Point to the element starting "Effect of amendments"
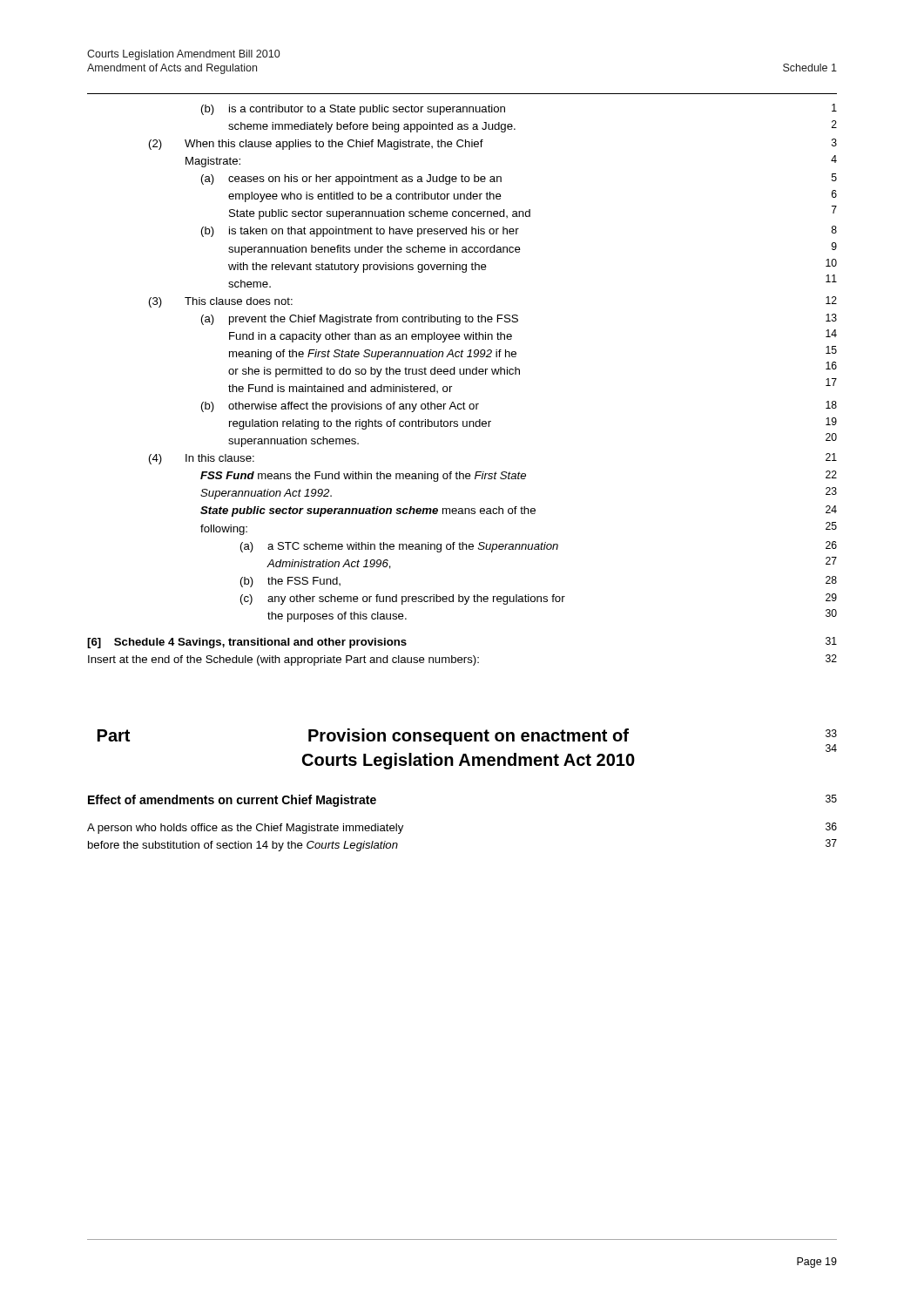Screen dimensions: 1307x924 coord(225,800)
